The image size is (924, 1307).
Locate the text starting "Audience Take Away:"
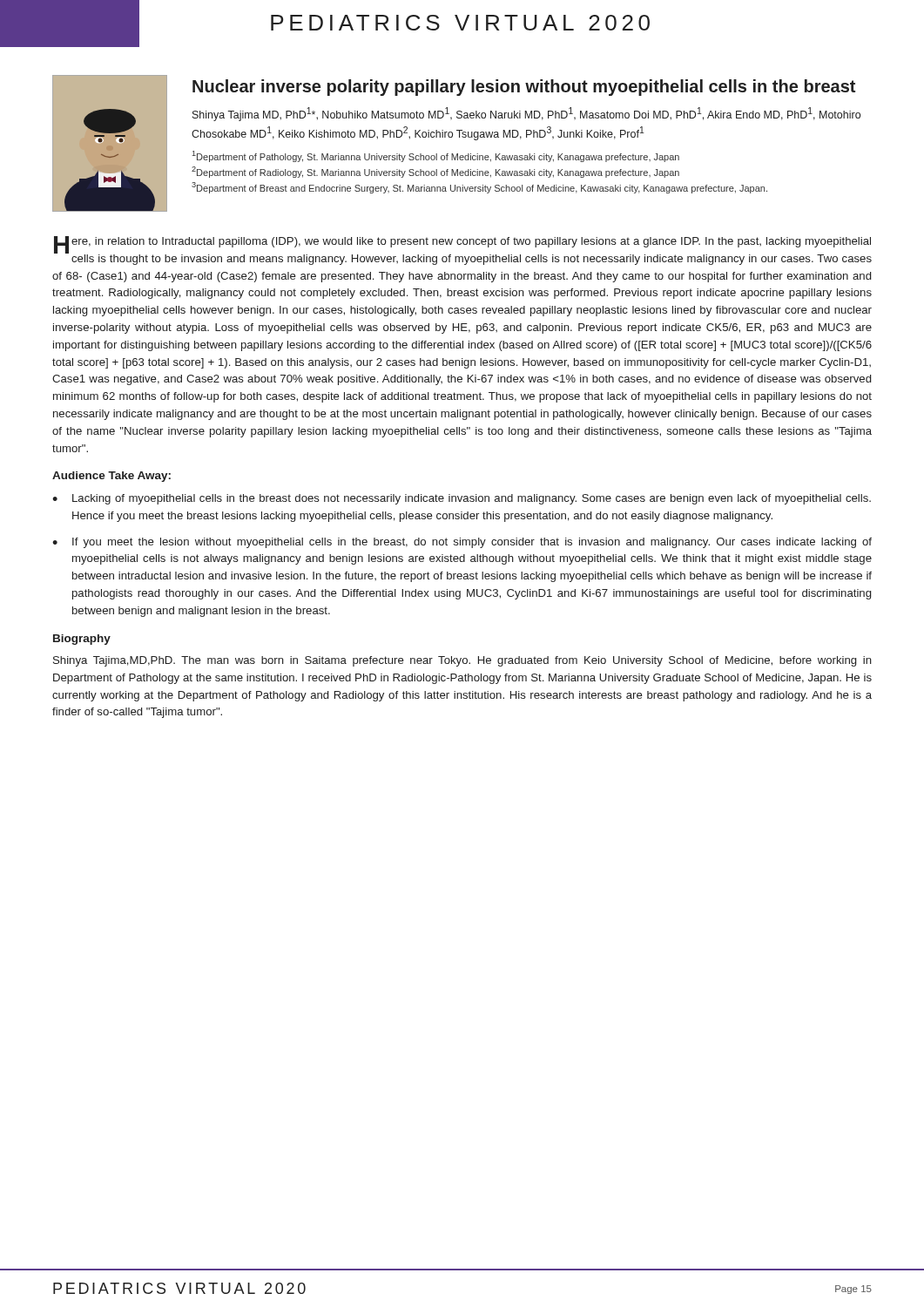coord(112,476)
